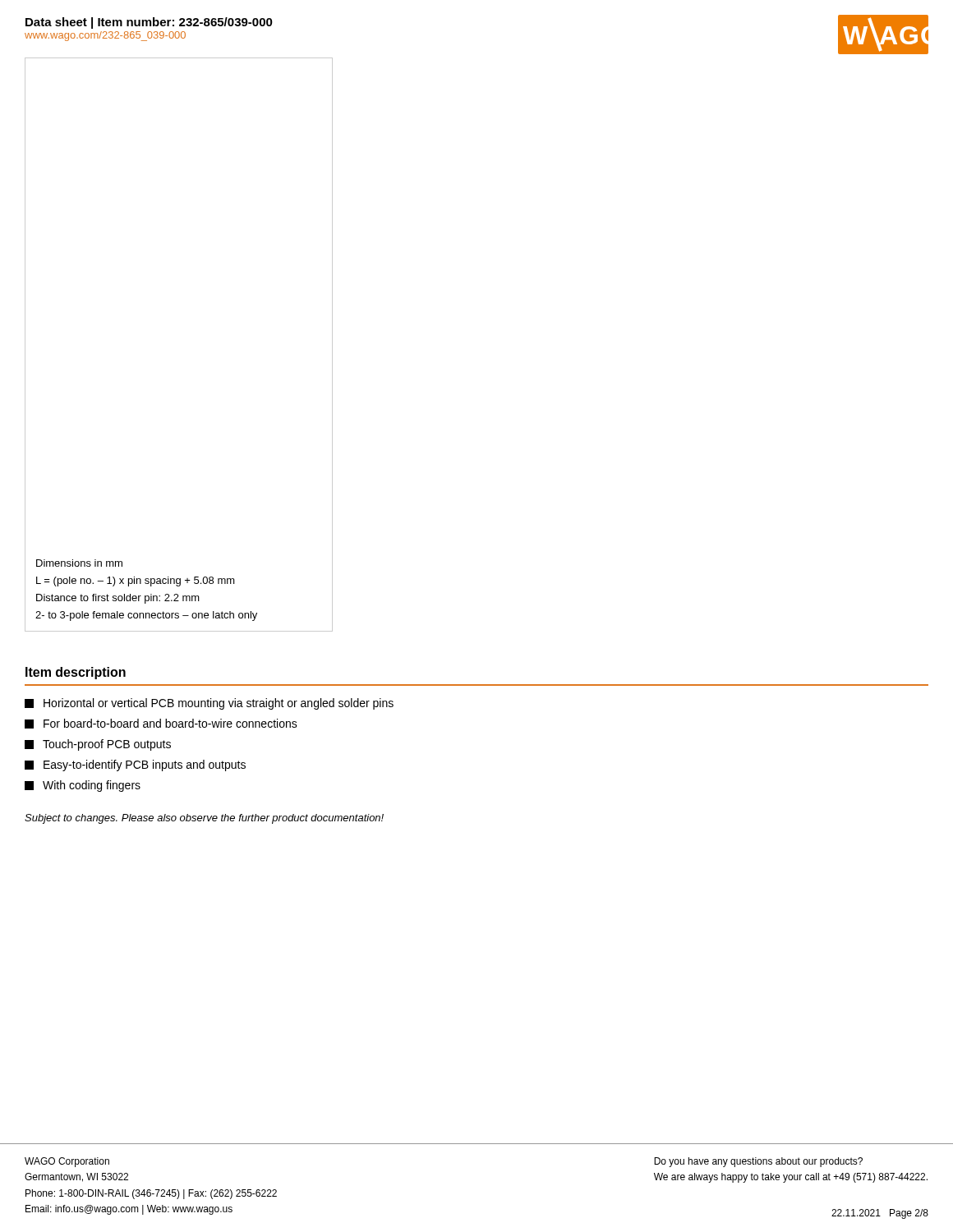Locate the engineering diagram
This screenshot has height=1232, width=953.
point(179,339)
